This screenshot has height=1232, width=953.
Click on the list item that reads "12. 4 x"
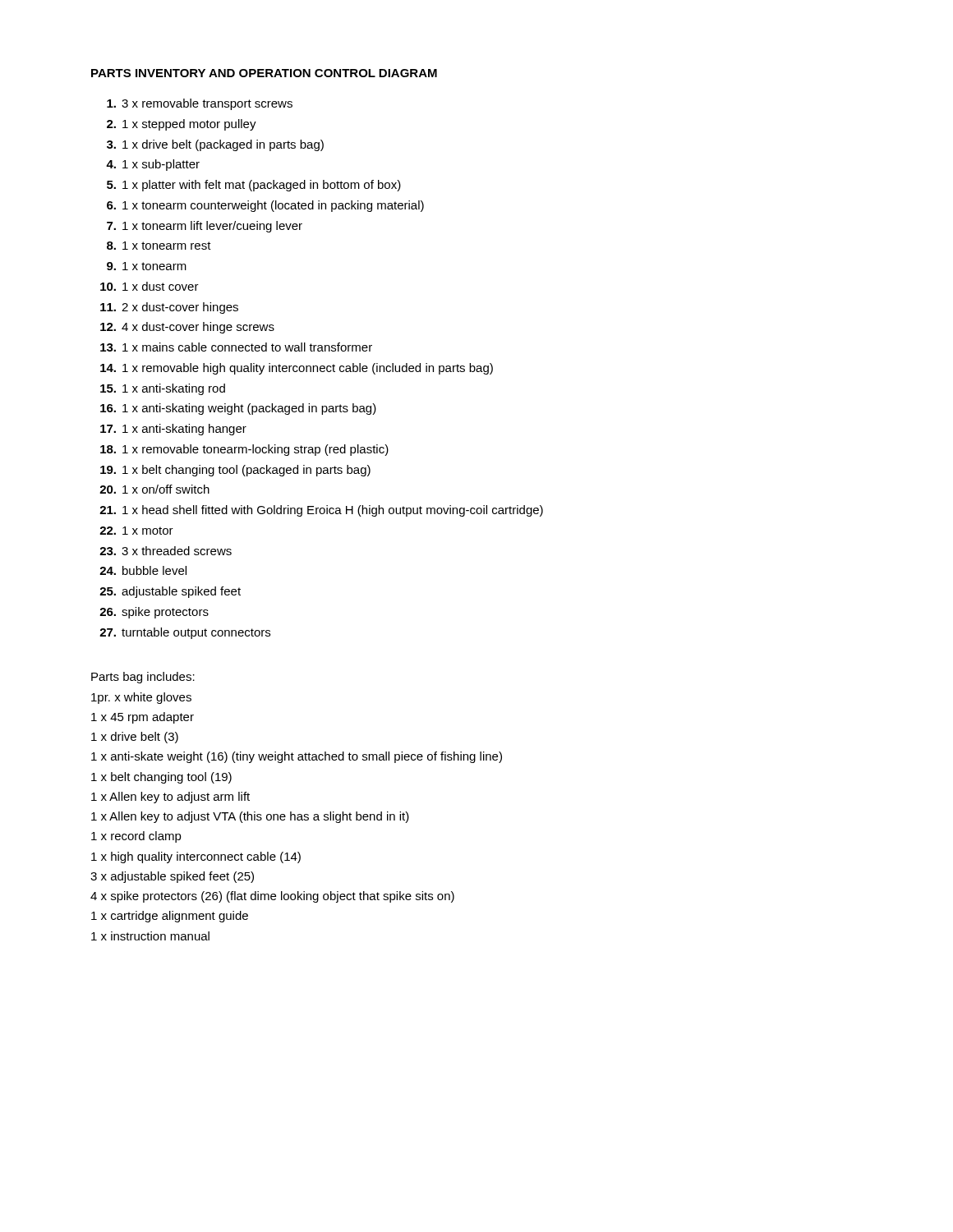tap(187, 328)
